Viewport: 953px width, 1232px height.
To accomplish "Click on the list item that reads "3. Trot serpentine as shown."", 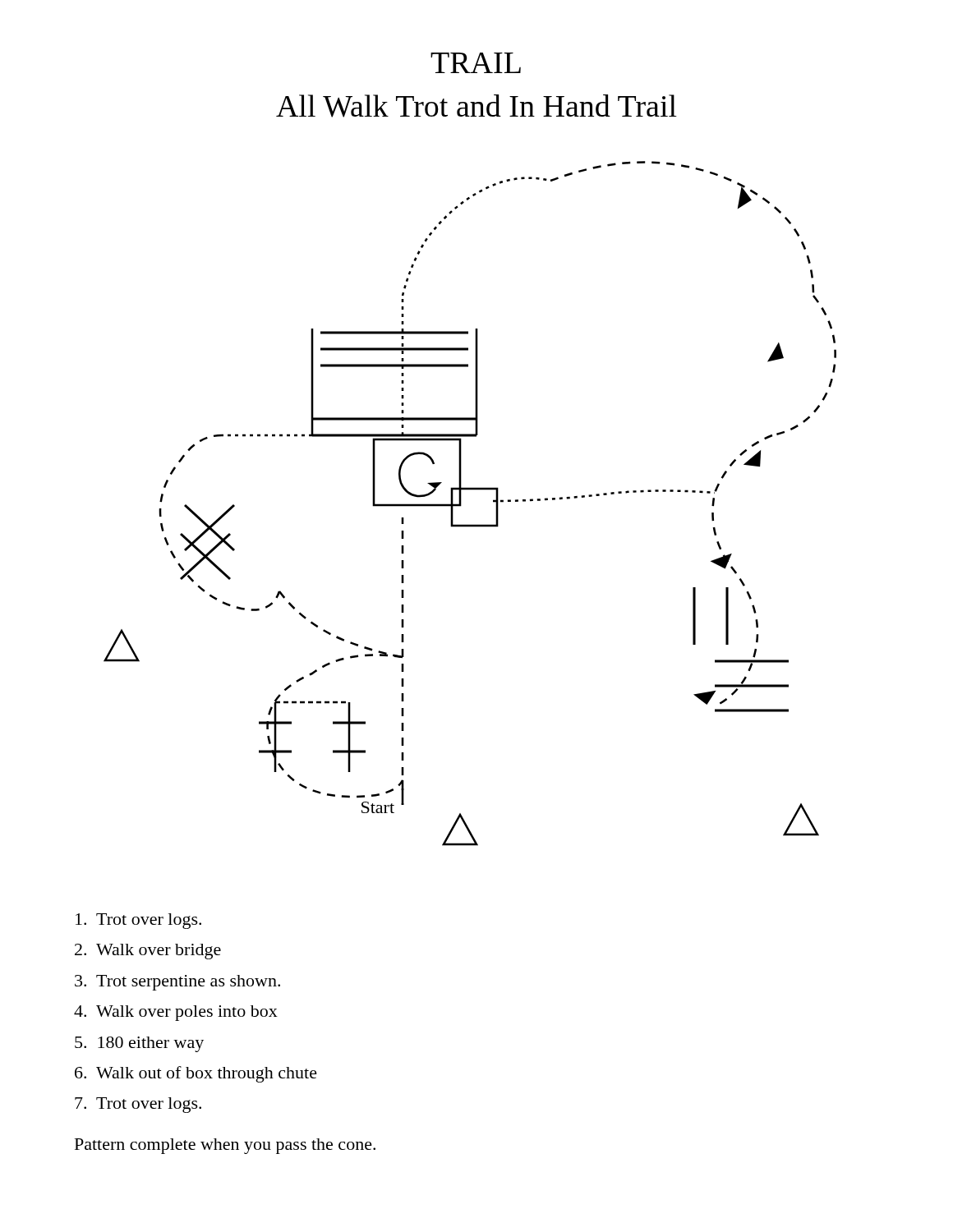I will coord(178,980).
